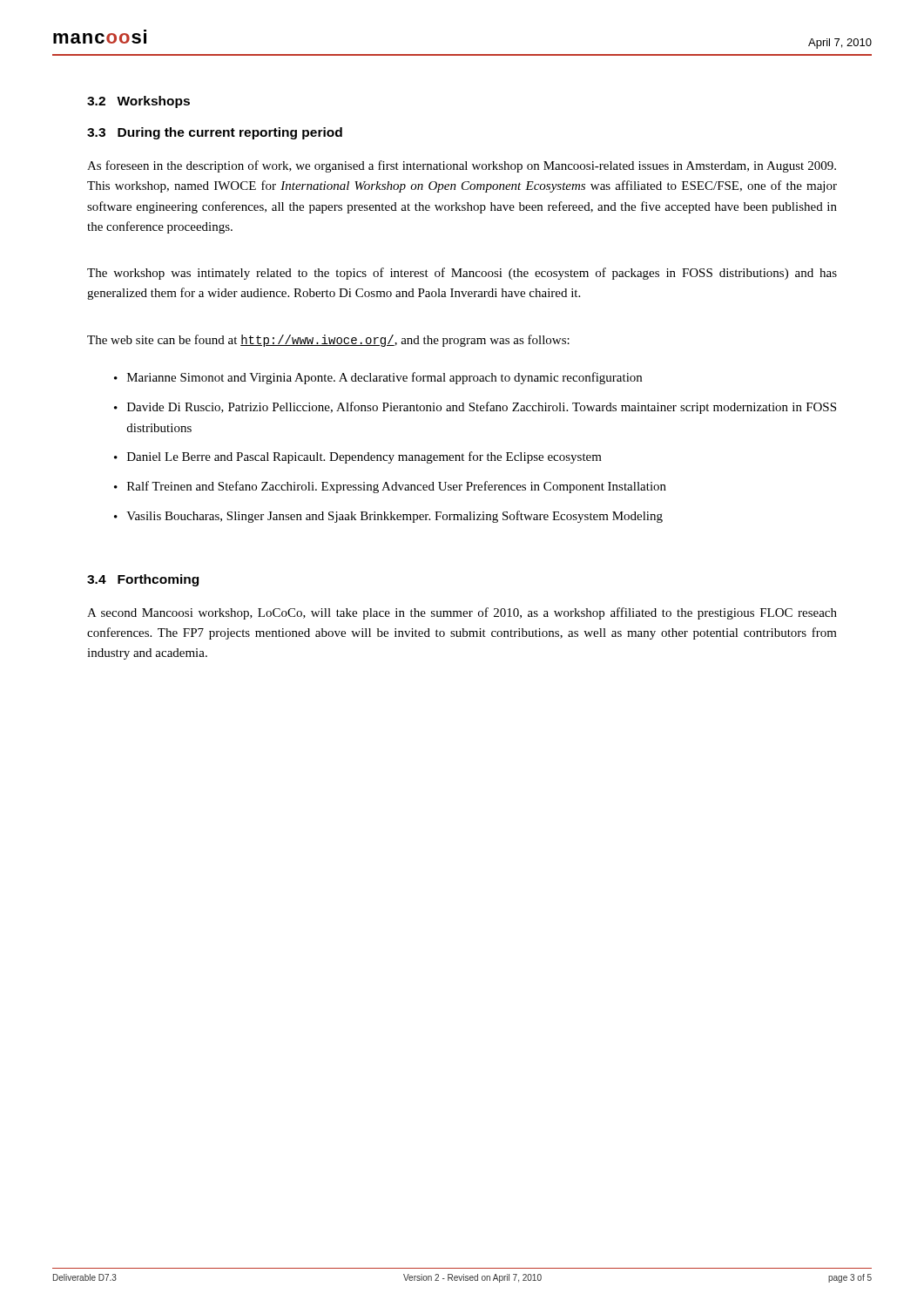Navigate to the block starting "• Ralf Treinen and Stefano"

pos(475,487)
